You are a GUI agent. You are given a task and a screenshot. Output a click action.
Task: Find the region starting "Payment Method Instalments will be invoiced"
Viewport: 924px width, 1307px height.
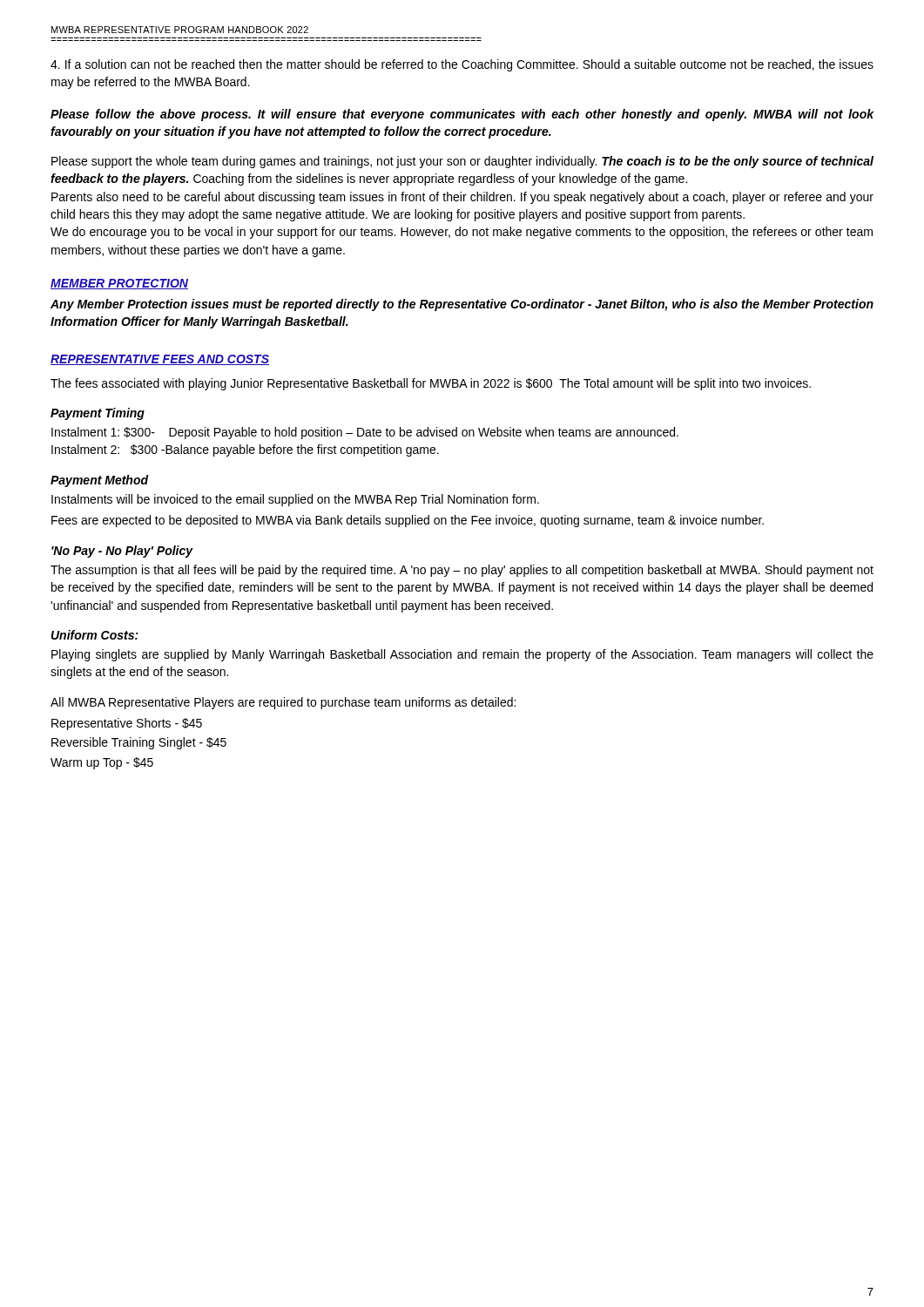coord(462,500)
